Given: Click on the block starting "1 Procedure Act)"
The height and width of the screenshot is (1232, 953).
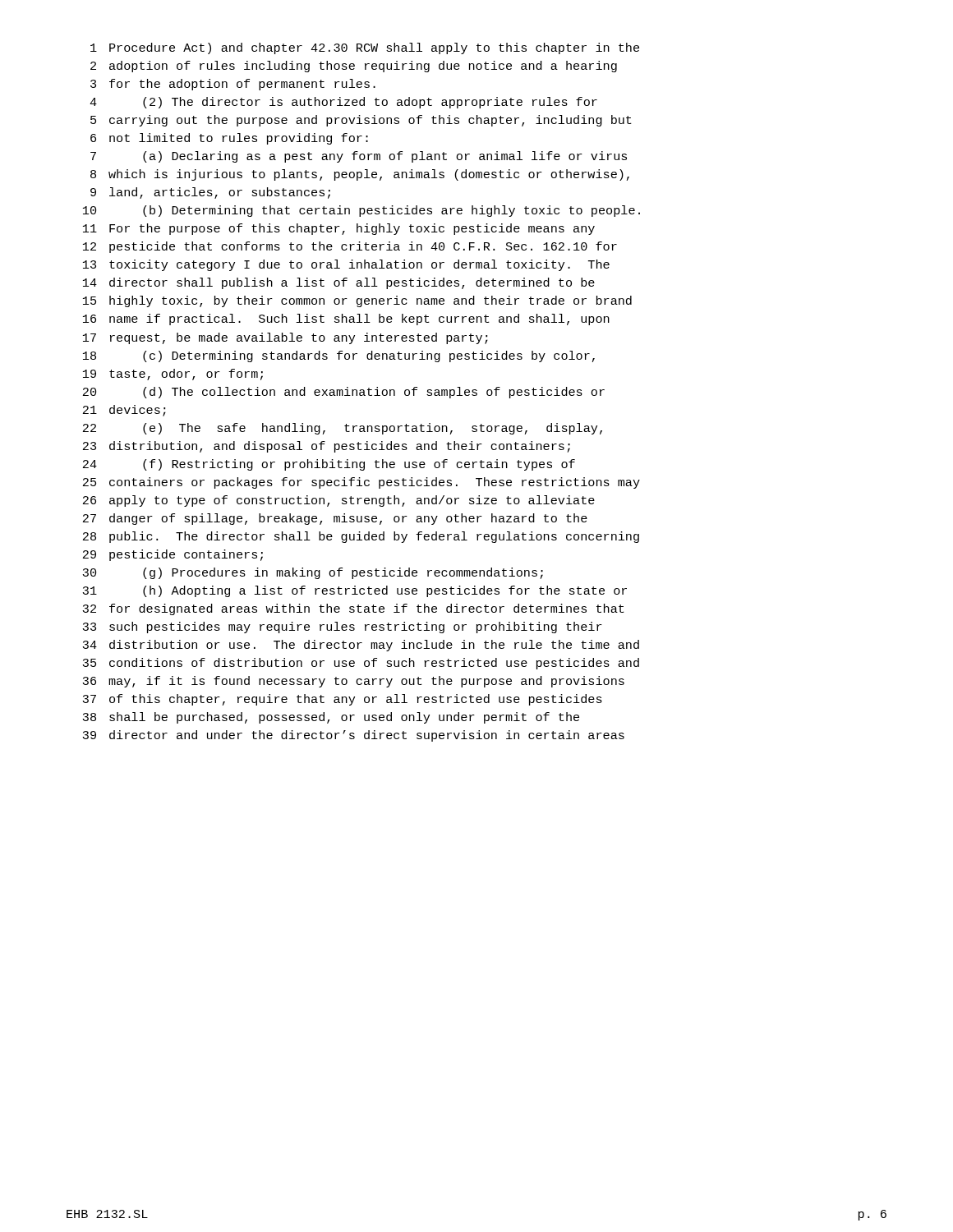Looking at the screenshot, I should [476, 67].
